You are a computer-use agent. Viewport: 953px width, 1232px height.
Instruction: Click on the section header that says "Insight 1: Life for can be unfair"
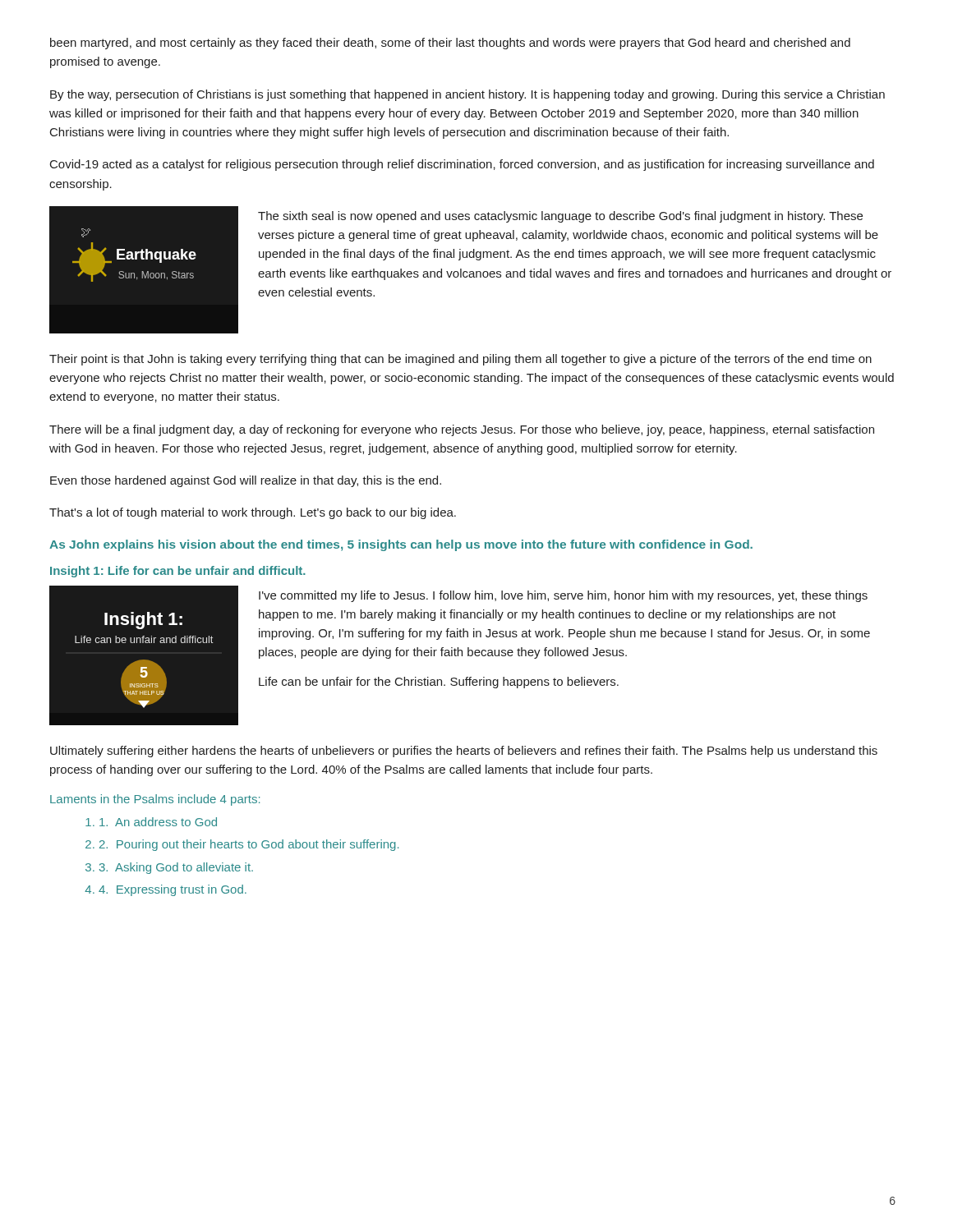[178, 570]
